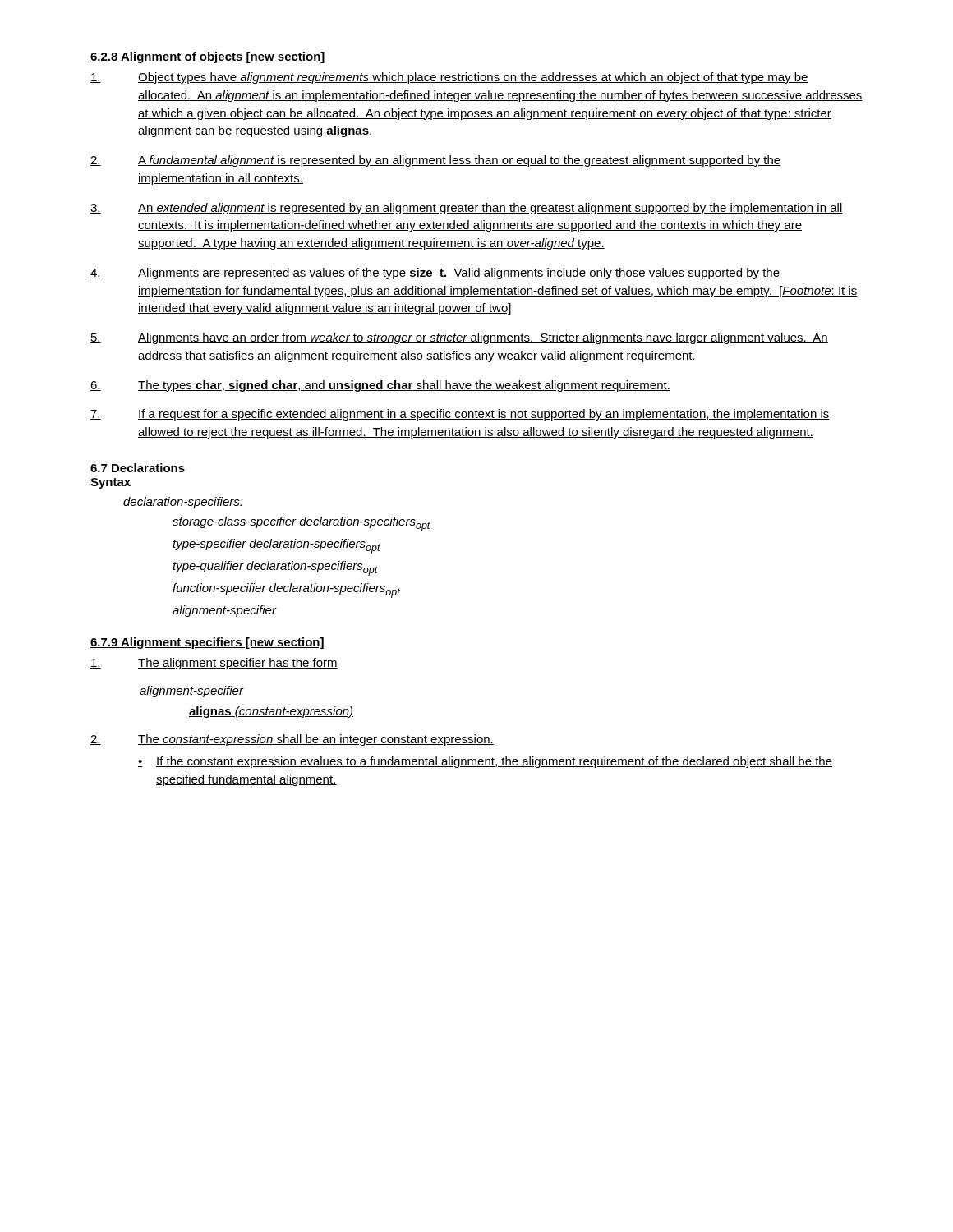
Task: Click on the section header that says "6.2.8 Alignment of objects [new section]"
Action: point(208,56)
